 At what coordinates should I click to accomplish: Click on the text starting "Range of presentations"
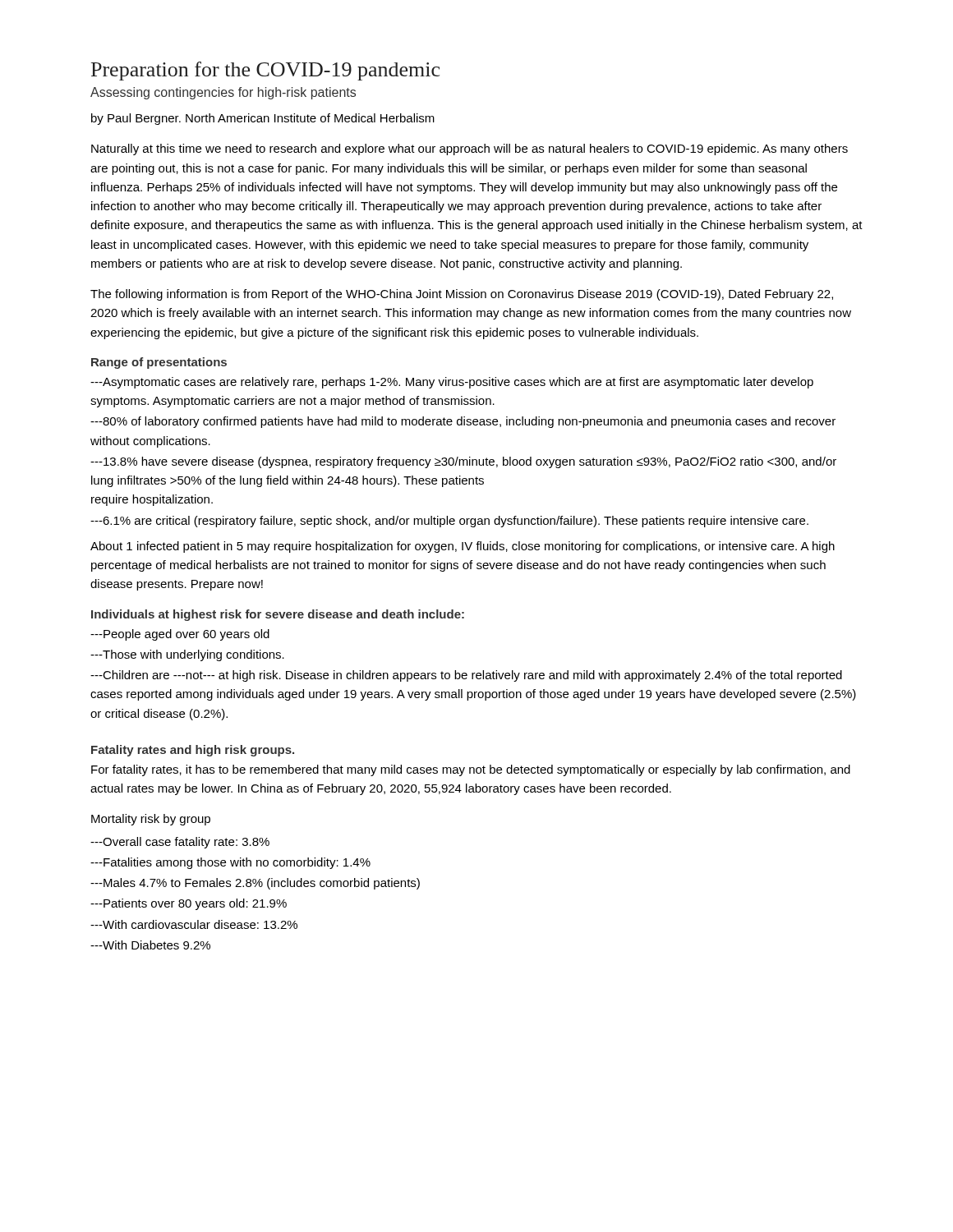pos(159,362)
